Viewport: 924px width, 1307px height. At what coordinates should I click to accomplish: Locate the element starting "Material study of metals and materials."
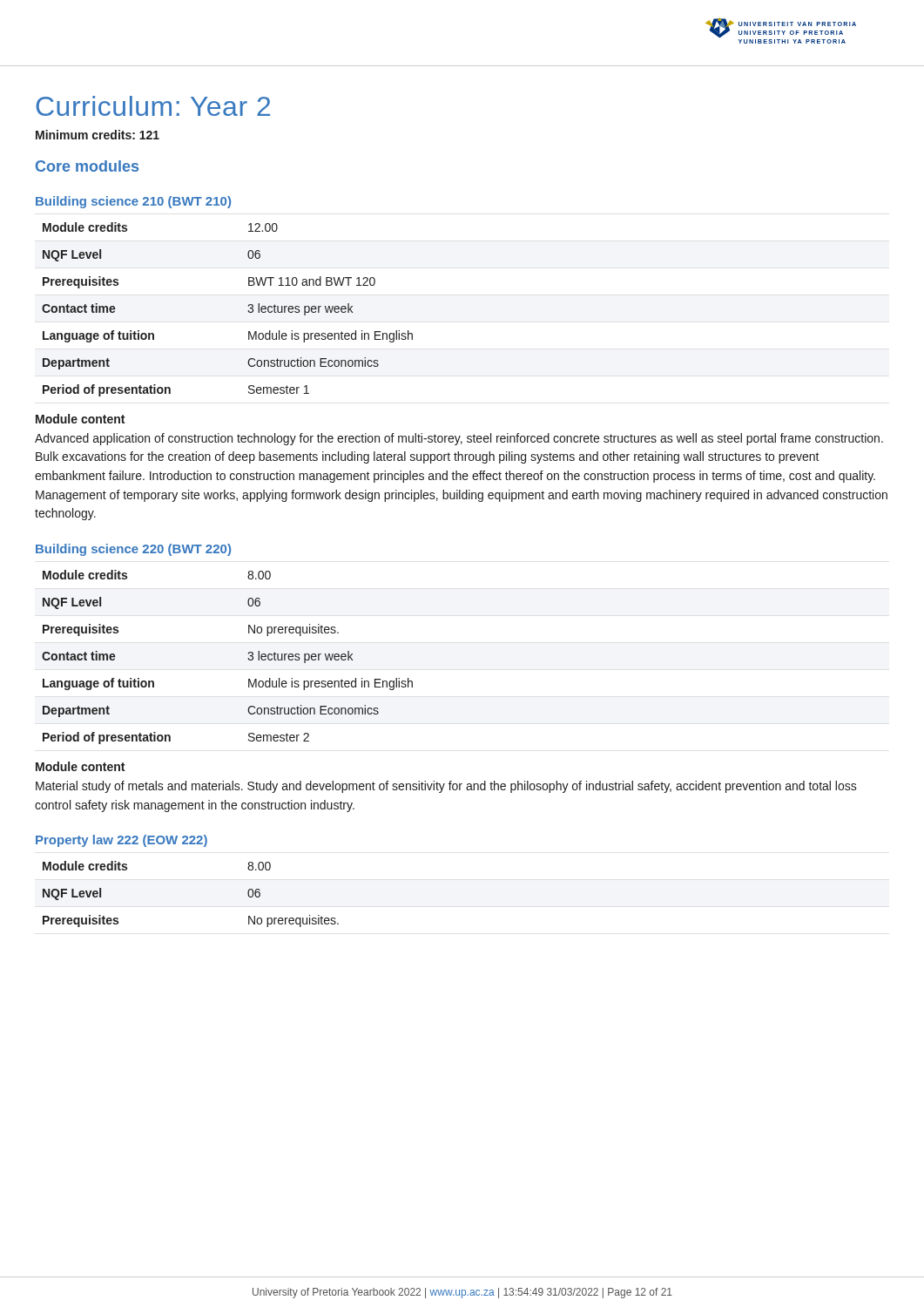tap(462, 796)
